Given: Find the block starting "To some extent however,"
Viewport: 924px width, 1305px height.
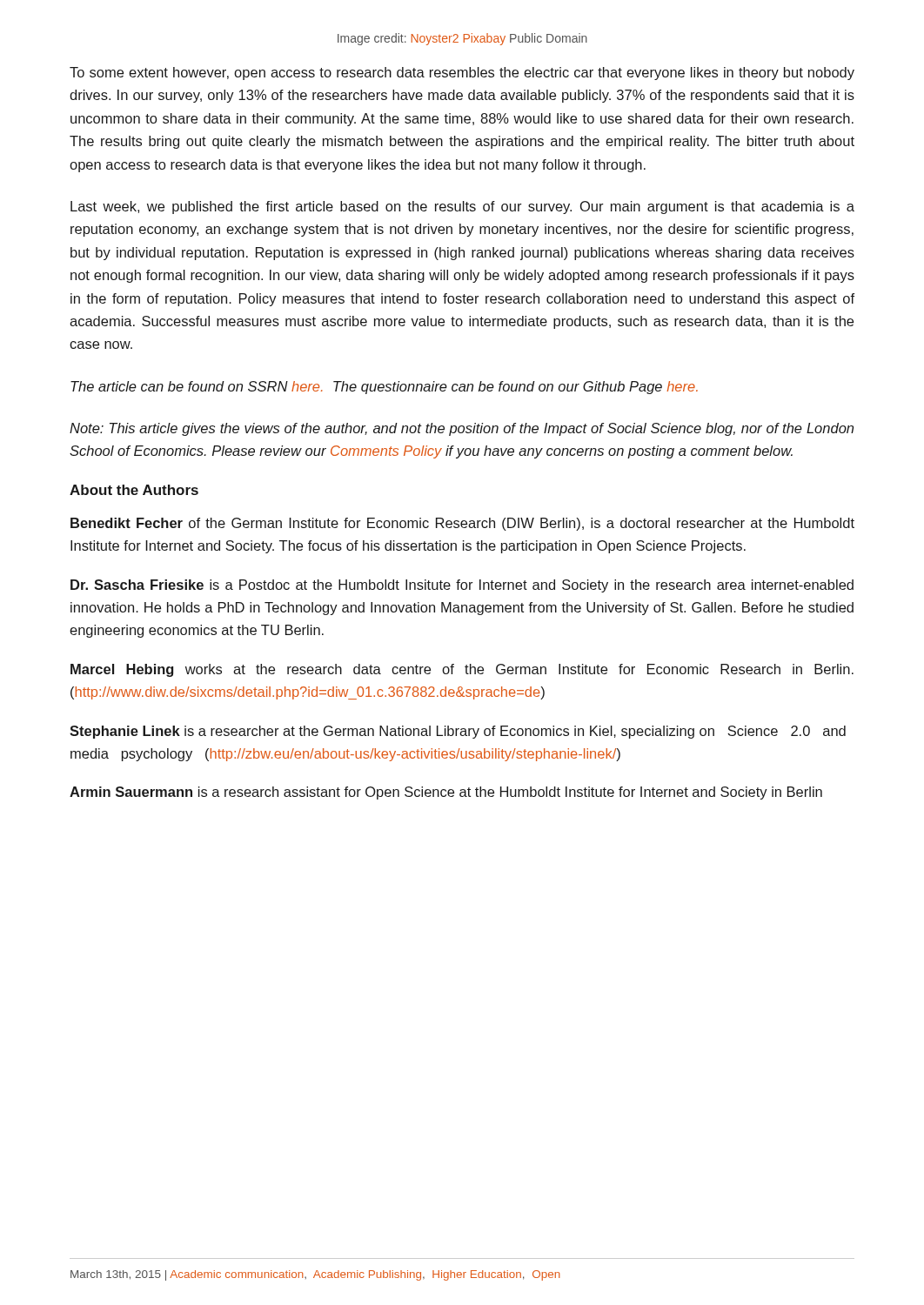Looking at the screenshot, I should [462, 118].
